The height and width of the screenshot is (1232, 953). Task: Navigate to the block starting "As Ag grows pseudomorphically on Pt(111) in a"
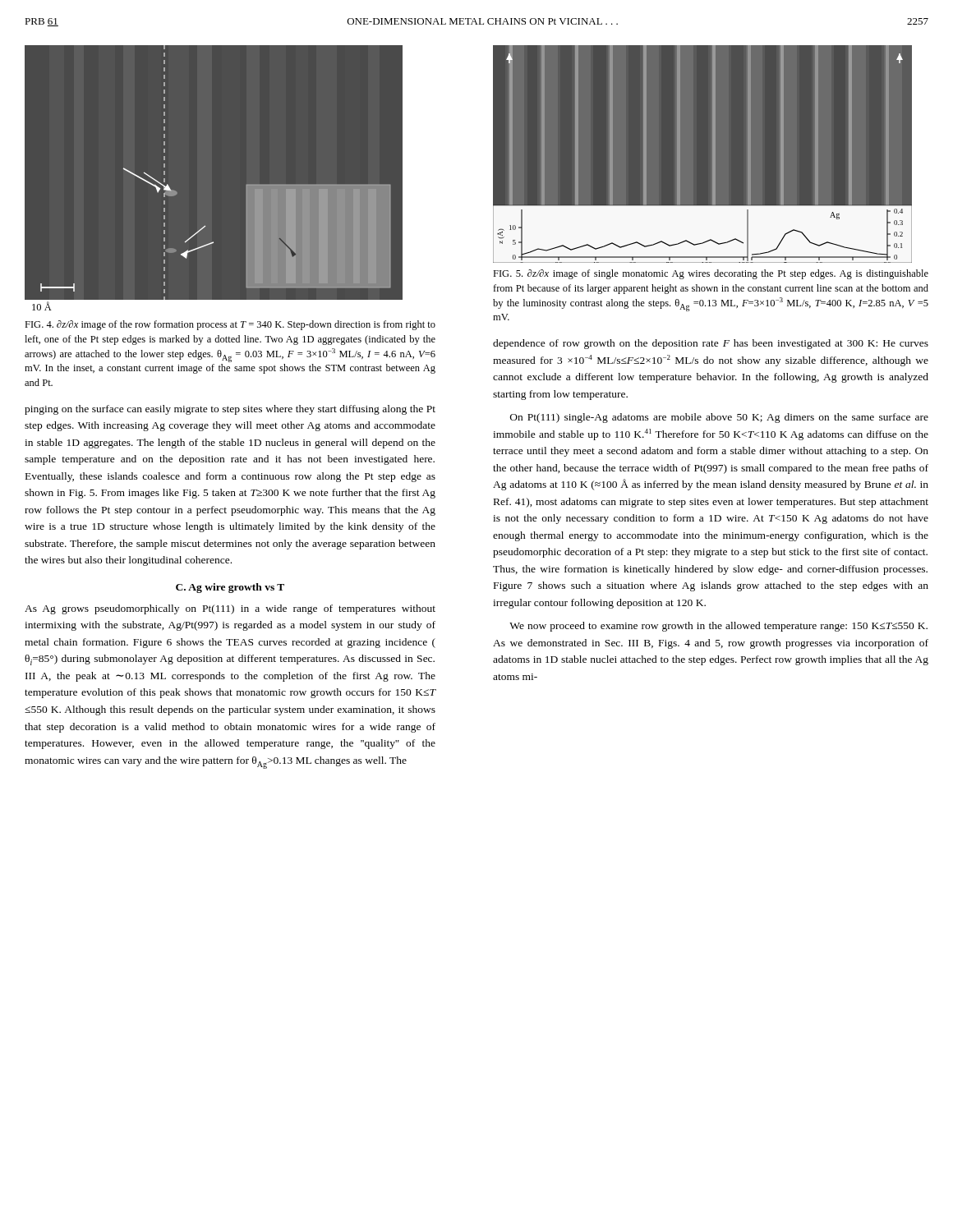(230, 685)
